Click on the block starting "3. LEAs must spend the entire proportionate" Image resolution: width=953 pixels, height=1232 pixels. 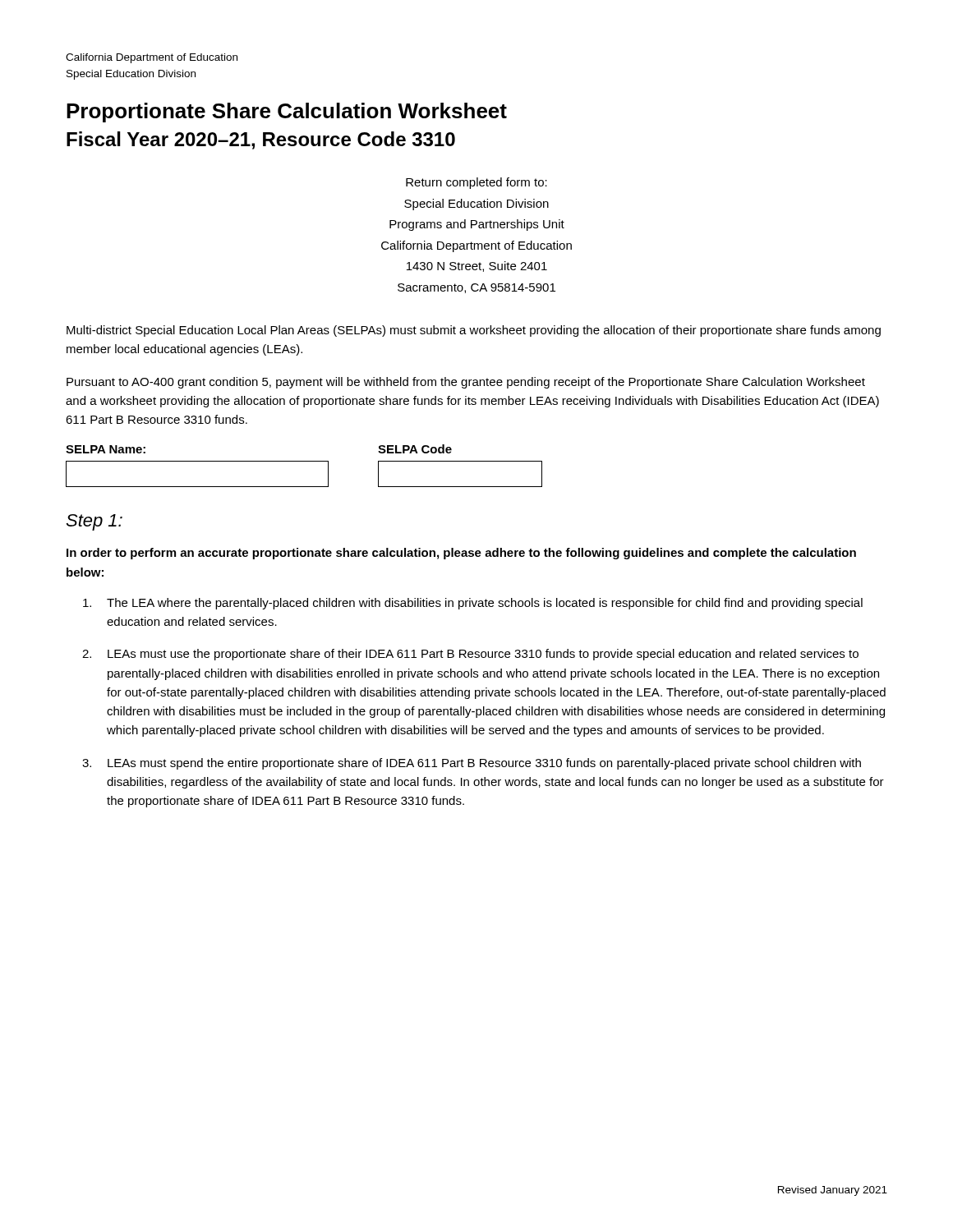point(485,781)
